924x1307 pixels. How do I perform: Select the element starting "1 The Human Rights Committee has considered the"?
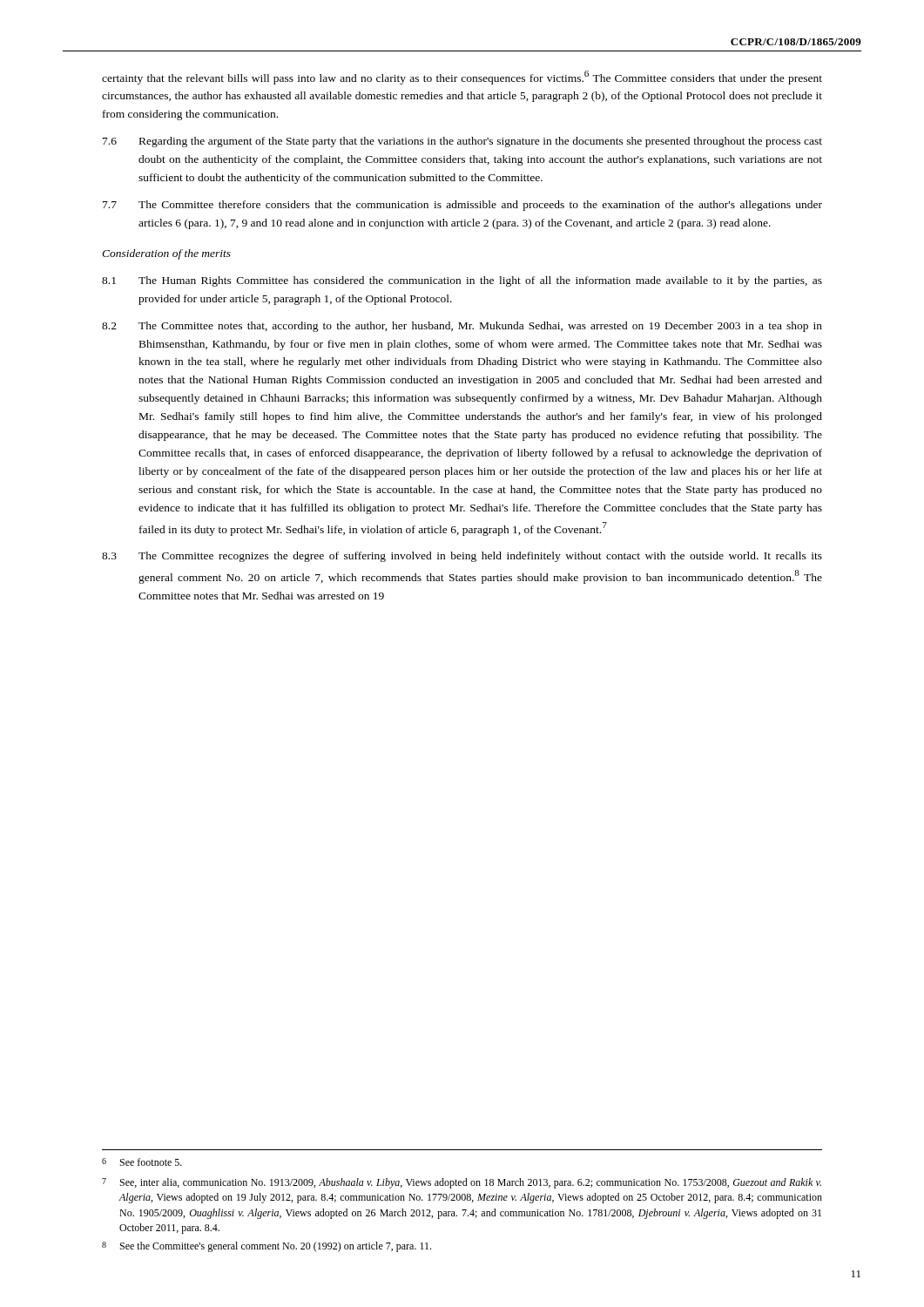point(462,290)
